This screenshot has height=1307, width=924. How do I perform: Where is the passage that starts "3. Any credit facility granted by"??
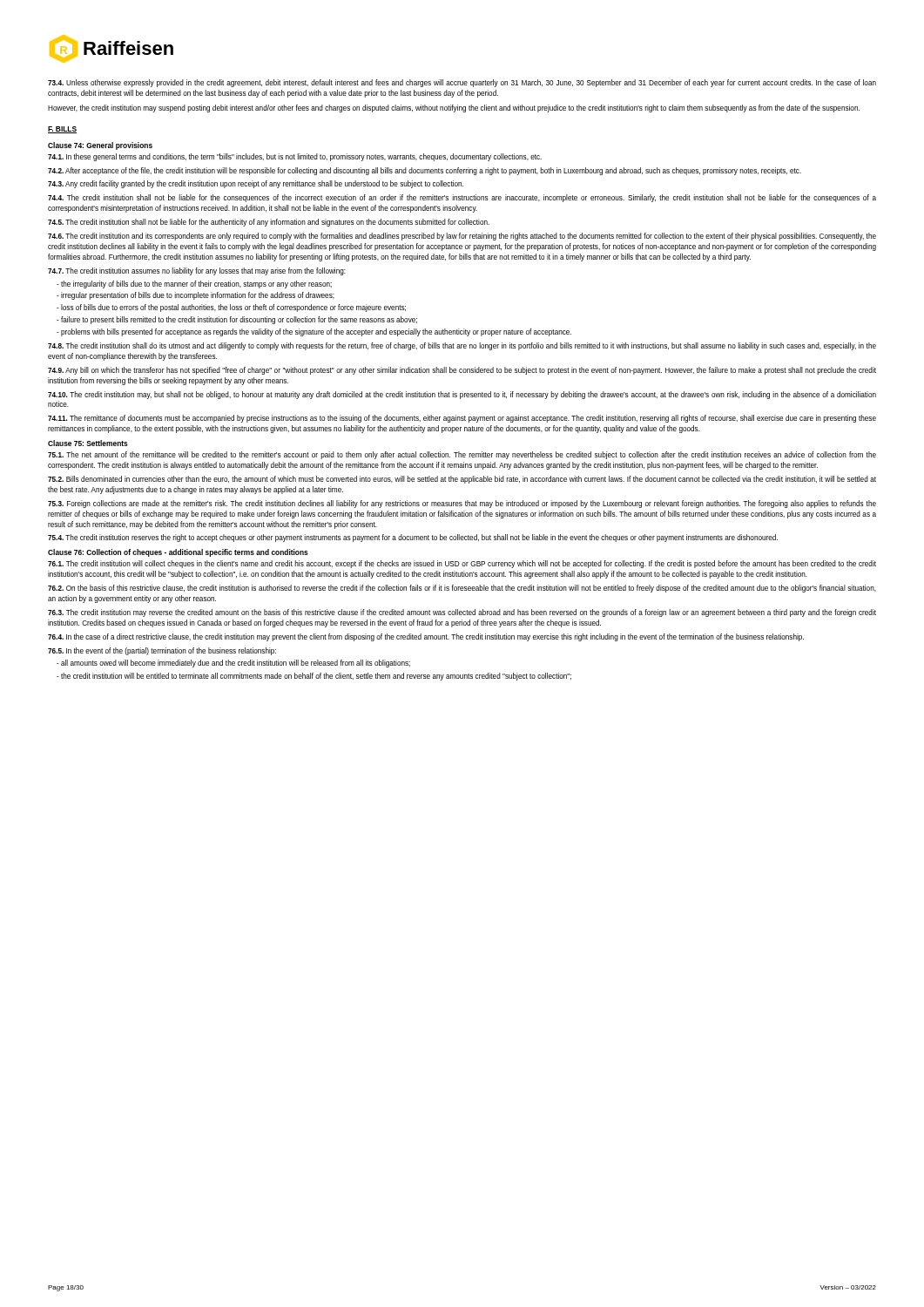pyautogui.click(x=256, y=185)
